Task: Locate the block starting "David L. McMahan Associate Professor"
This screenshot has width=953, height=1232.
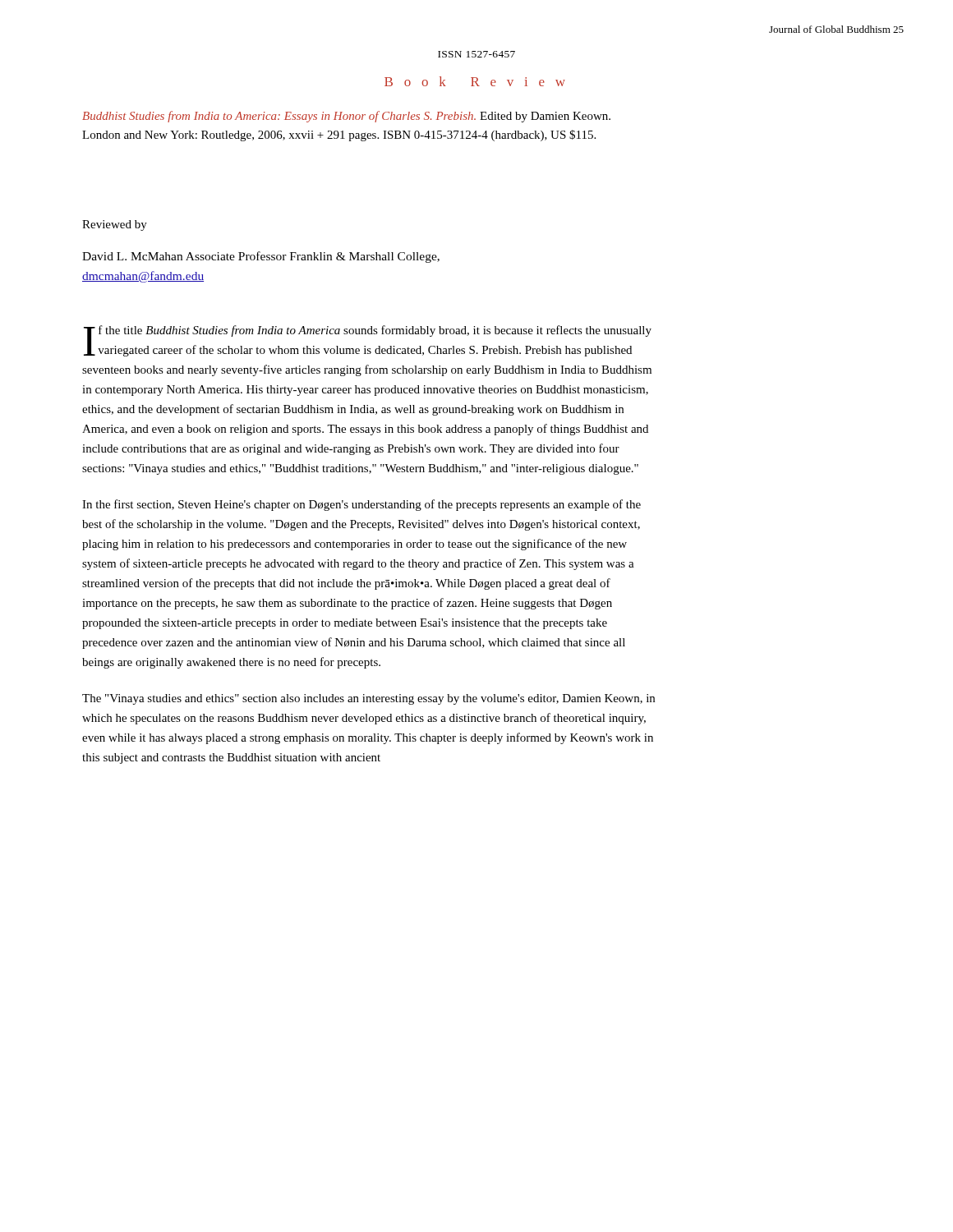Action: 261,266
